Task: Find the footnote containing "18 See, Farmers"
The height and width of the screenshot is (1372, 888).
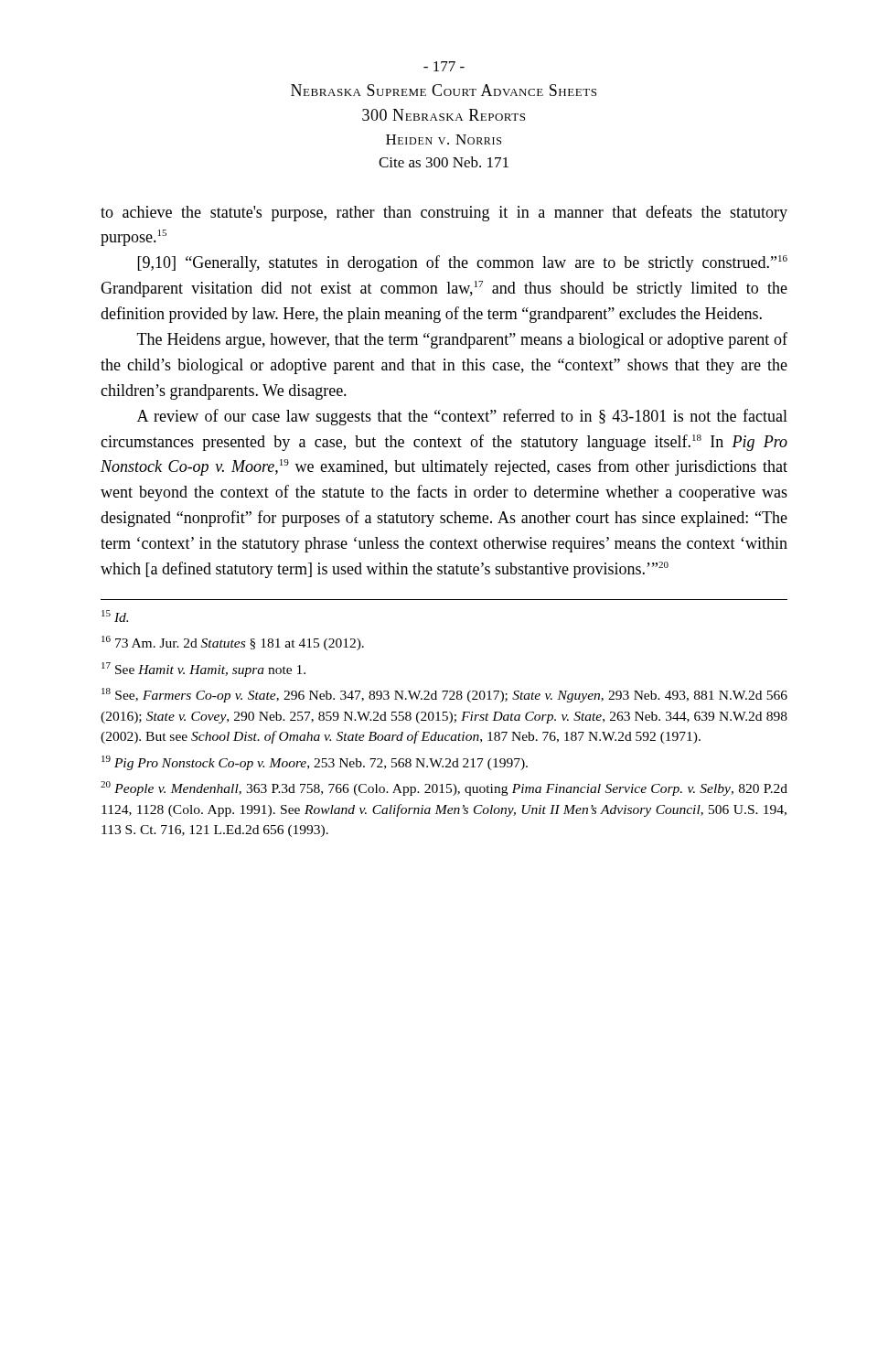Action: coord(444,715)
